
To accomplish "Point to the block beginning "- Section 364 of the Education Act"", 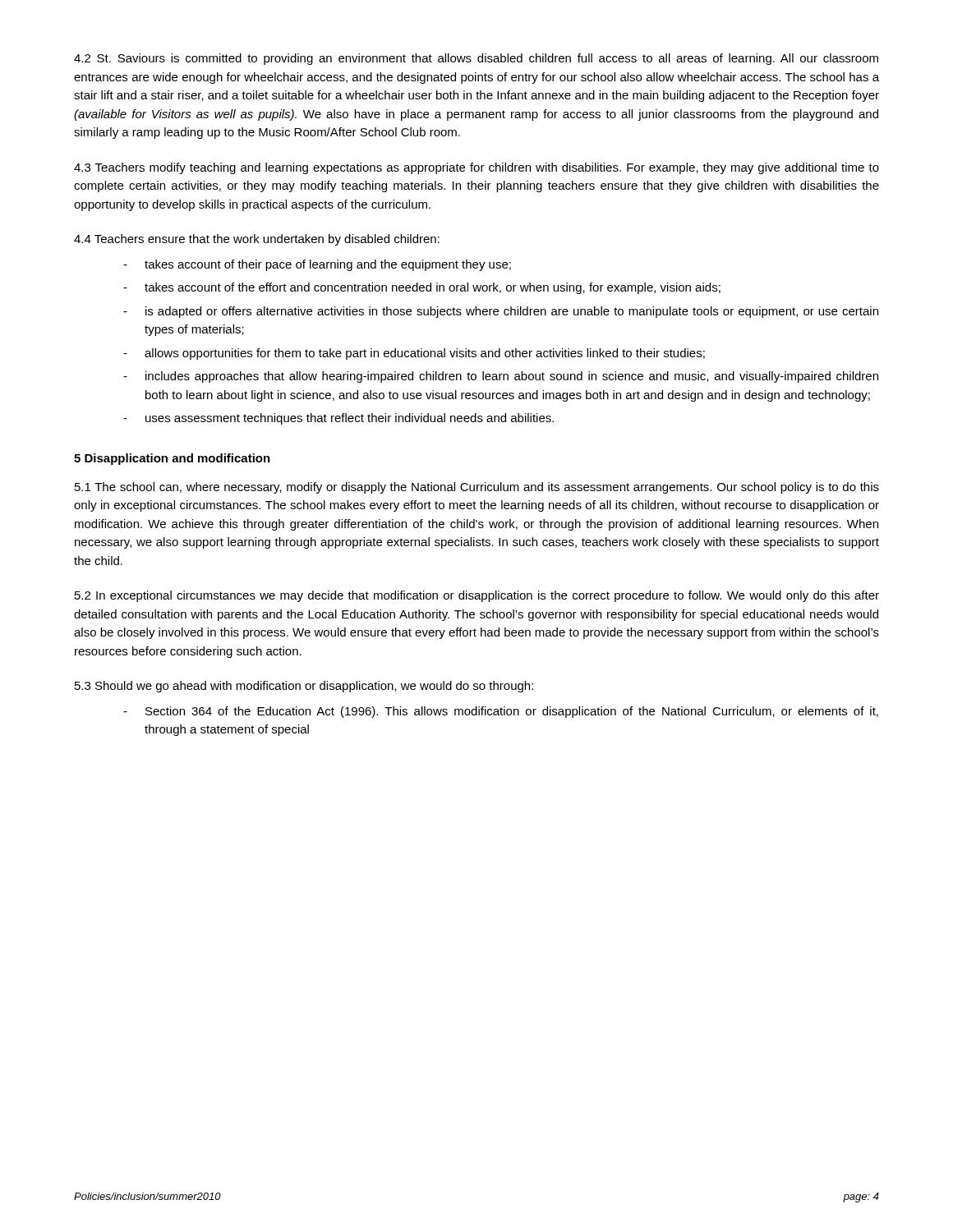I will pyautogui.click(x=501, y=720).
